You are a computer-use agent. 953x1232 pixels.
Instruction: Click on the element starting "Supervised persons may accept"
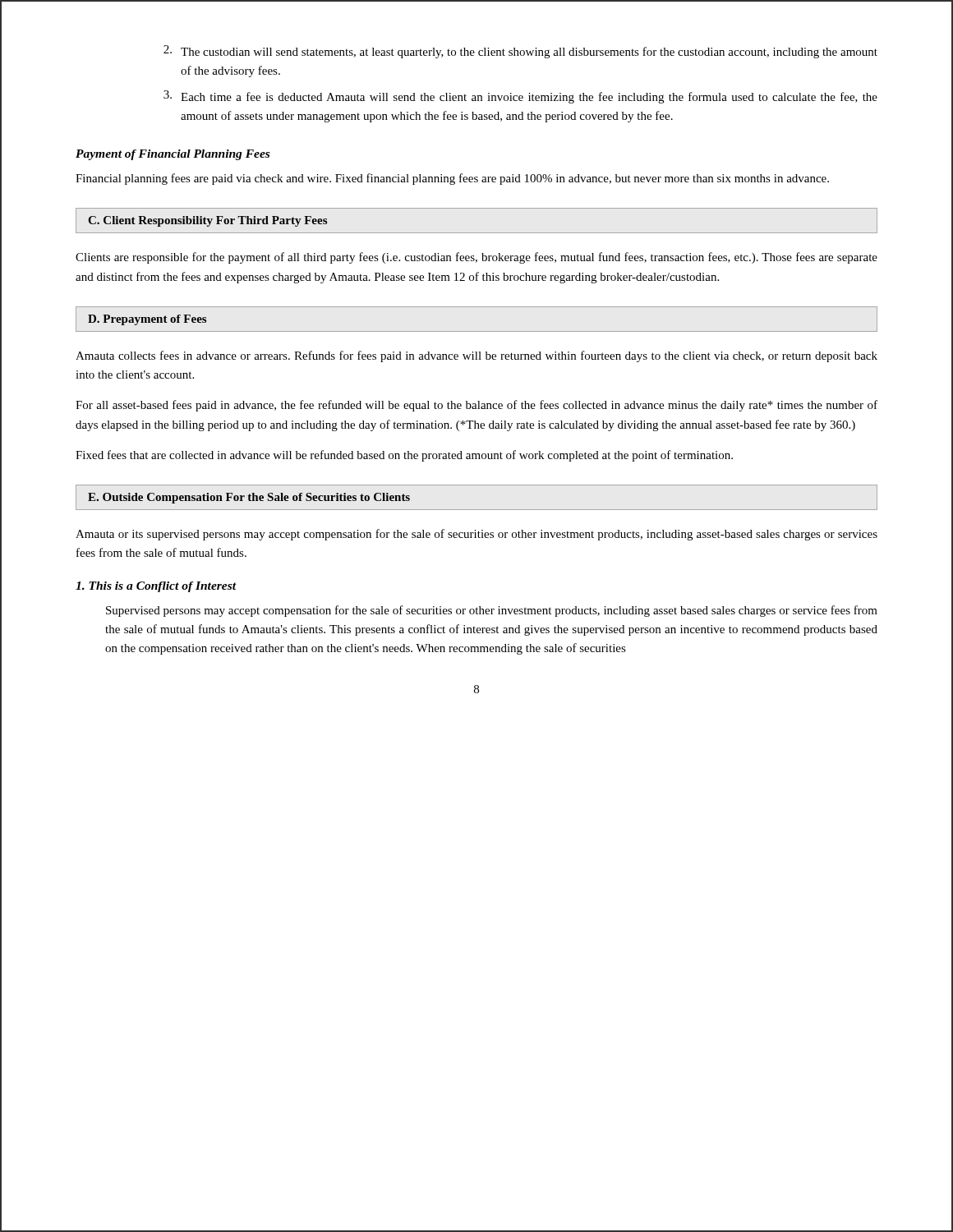pyautogui.click(x=491, y=629)
